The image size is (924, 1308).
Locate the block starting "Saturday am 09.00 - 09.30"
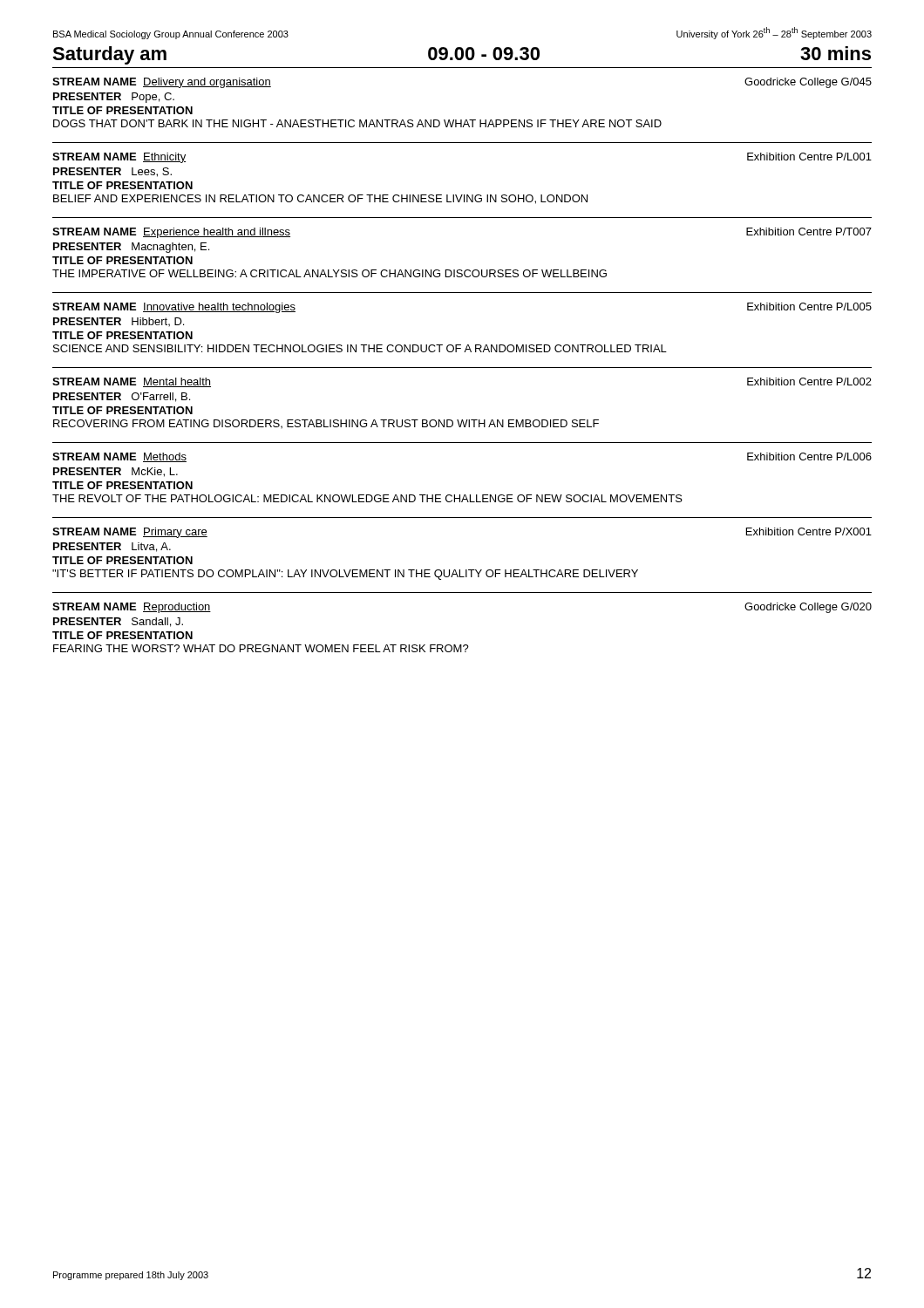click(x=462, y=54)
